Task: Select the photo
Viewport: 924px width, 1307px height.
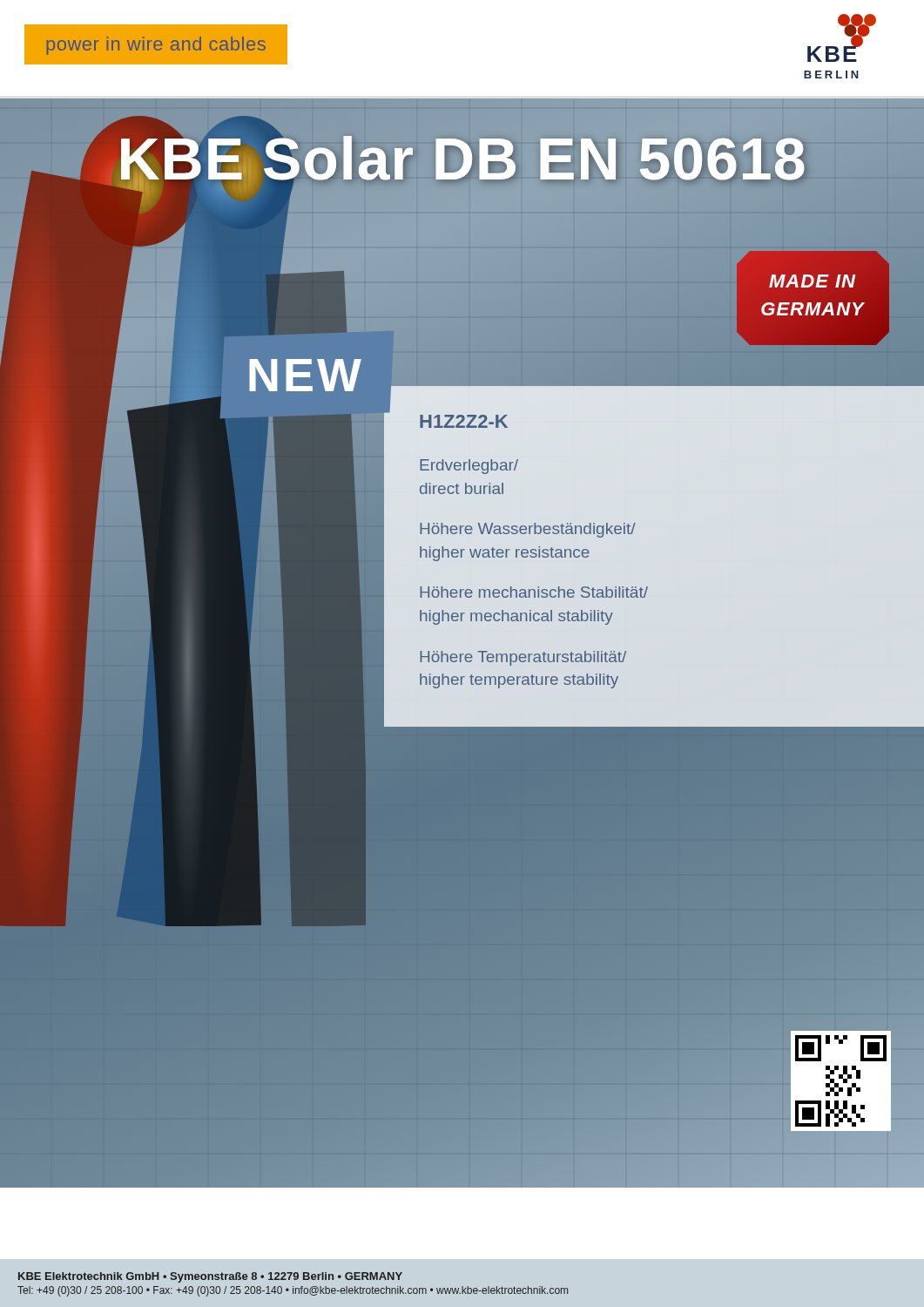Action: [x=183, y=512]
